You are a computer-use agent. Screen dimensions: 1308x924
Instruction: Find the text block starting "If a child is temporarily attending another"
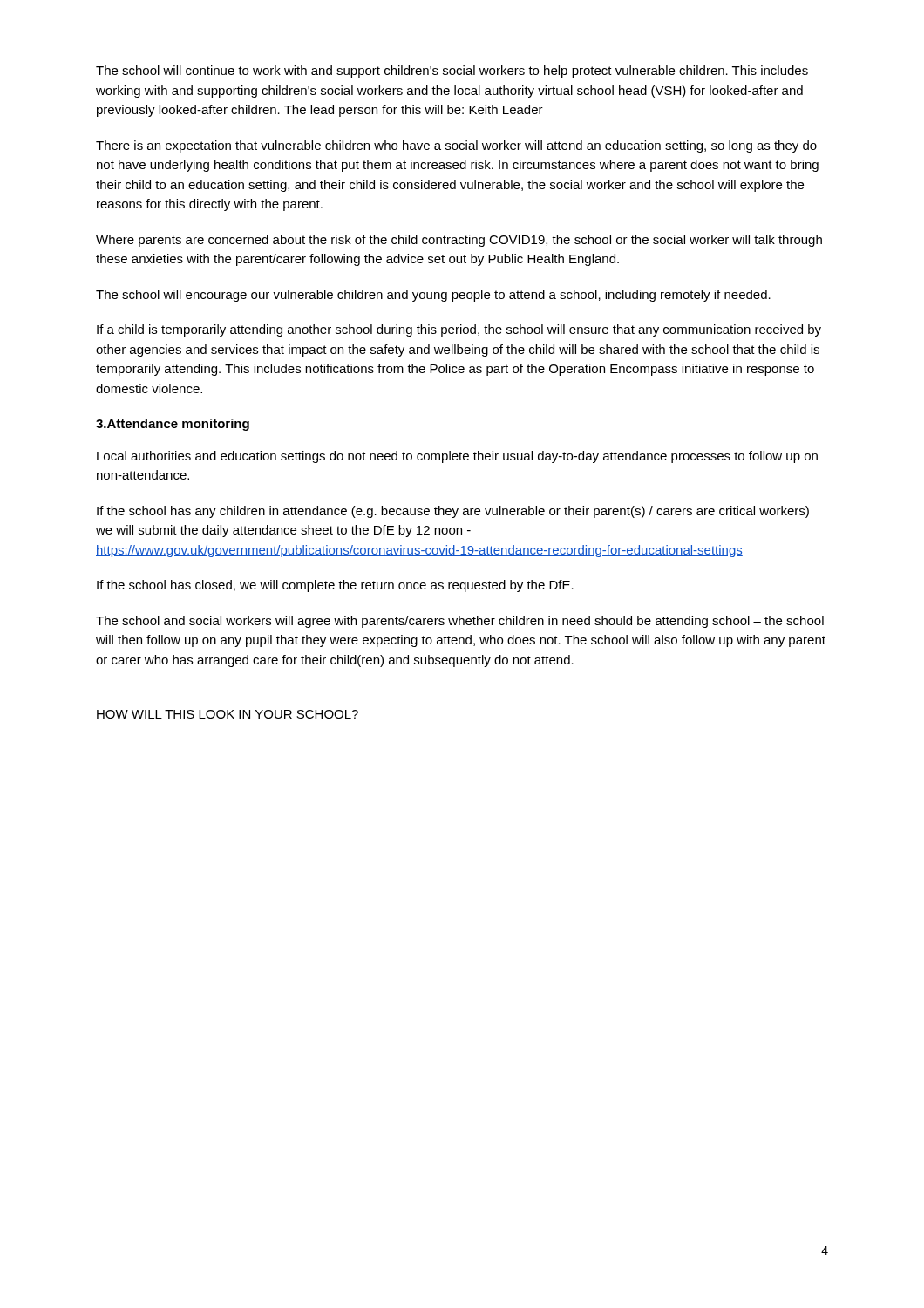[459, 359]
